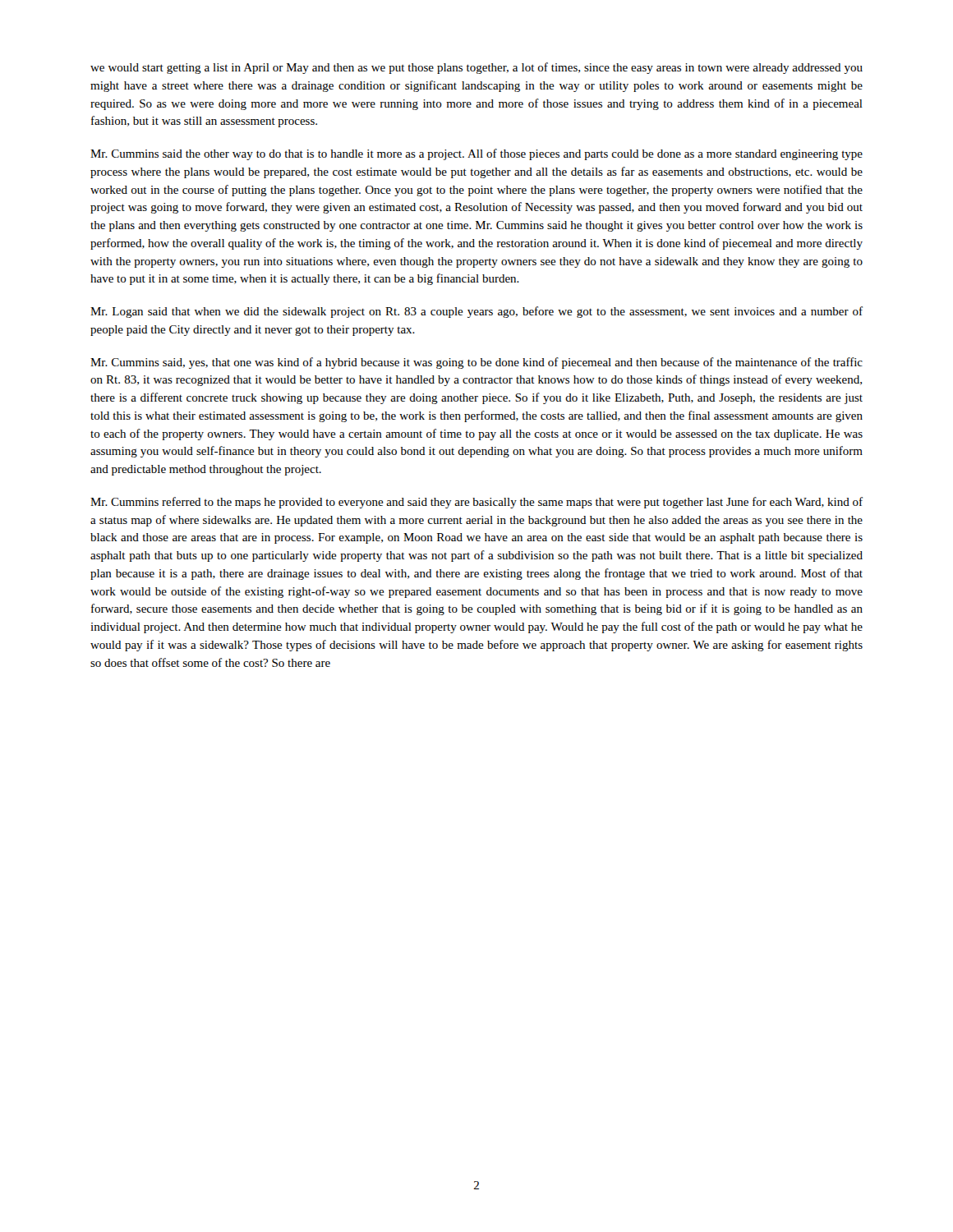The image size is (953, 1232).
Task: Select the text starting "Mr. Cummins said the"
Action: click(x=476, y=216)
